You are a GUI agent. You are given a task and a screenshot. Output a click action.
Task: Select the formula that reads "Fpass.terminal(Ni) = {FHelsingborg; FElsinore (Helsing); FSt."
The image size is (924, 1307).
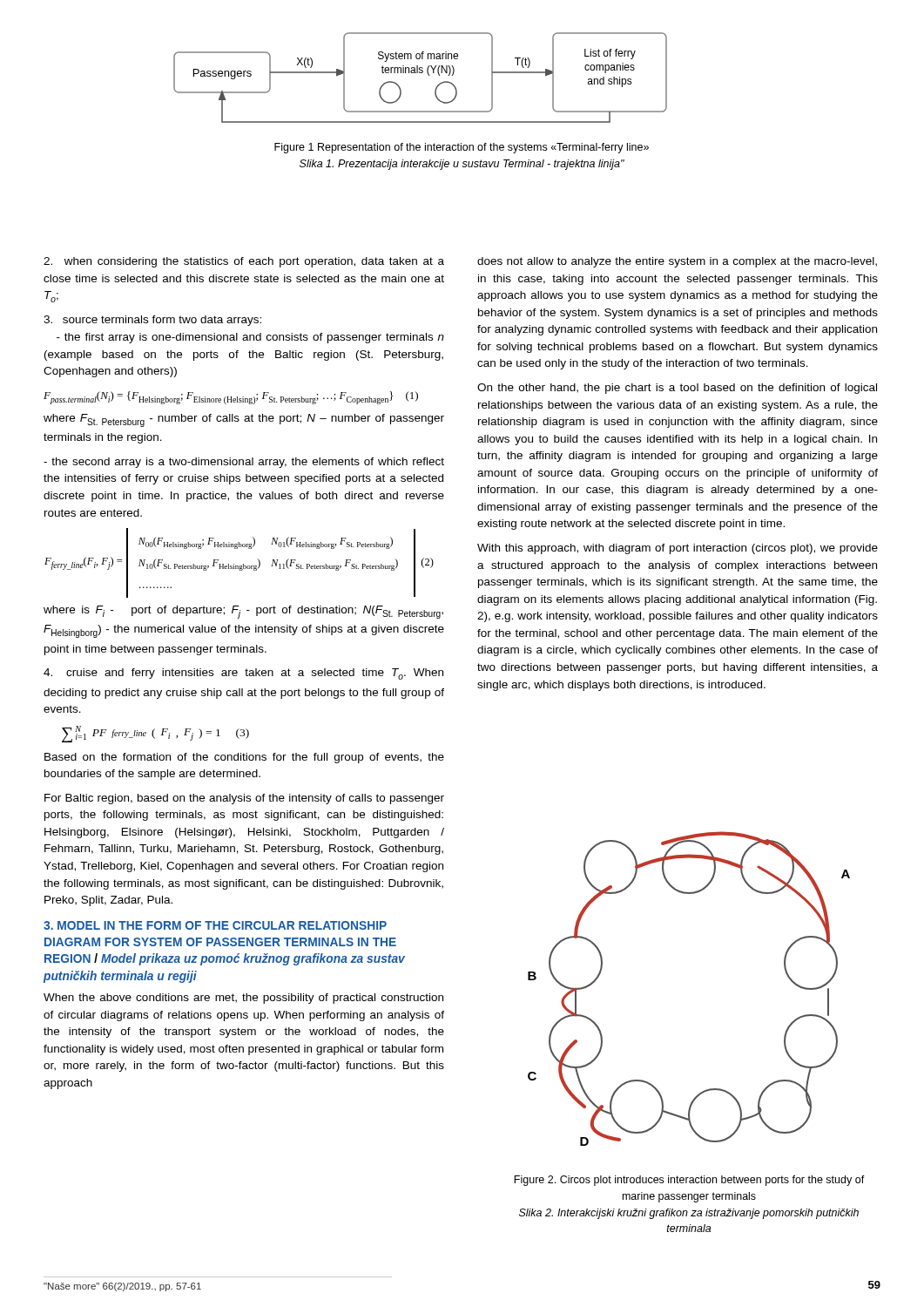231,396
